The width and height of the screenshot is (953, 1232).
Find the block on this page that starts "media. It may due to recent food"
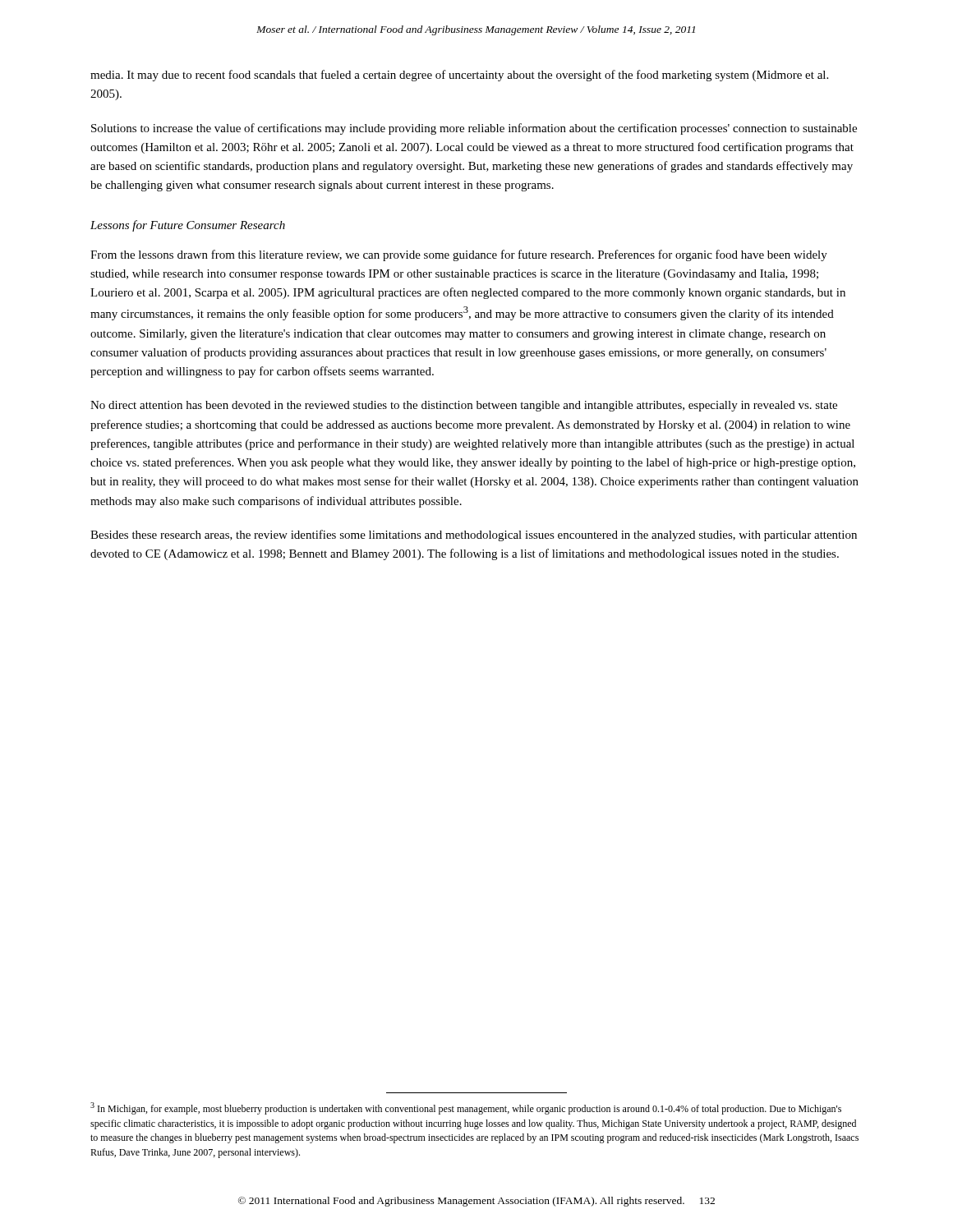click(x=460, y=84)
